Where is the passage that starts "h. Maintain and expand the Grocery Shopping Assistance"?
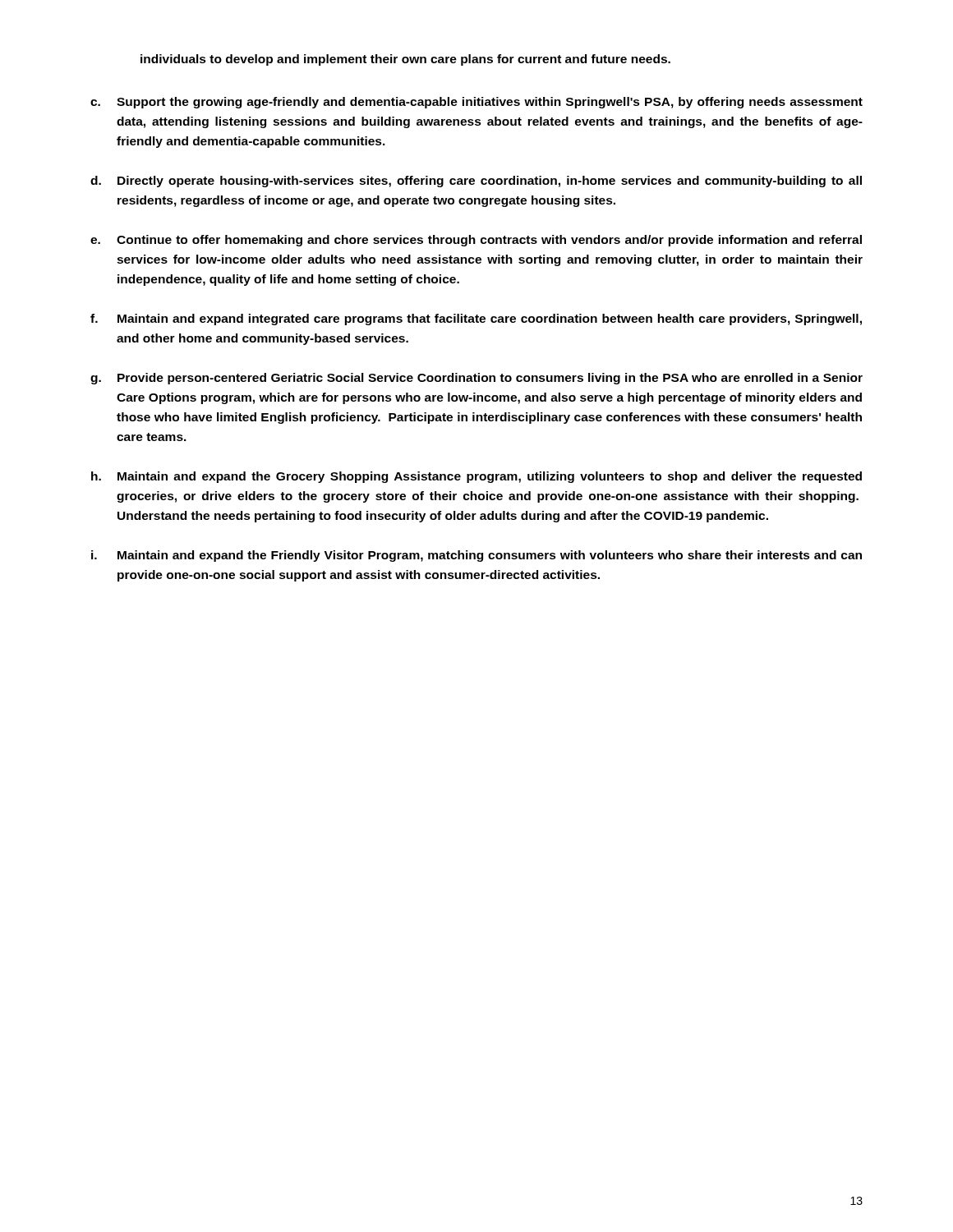Viewport: 953px width, 1232px height. (x=476, y=496)
